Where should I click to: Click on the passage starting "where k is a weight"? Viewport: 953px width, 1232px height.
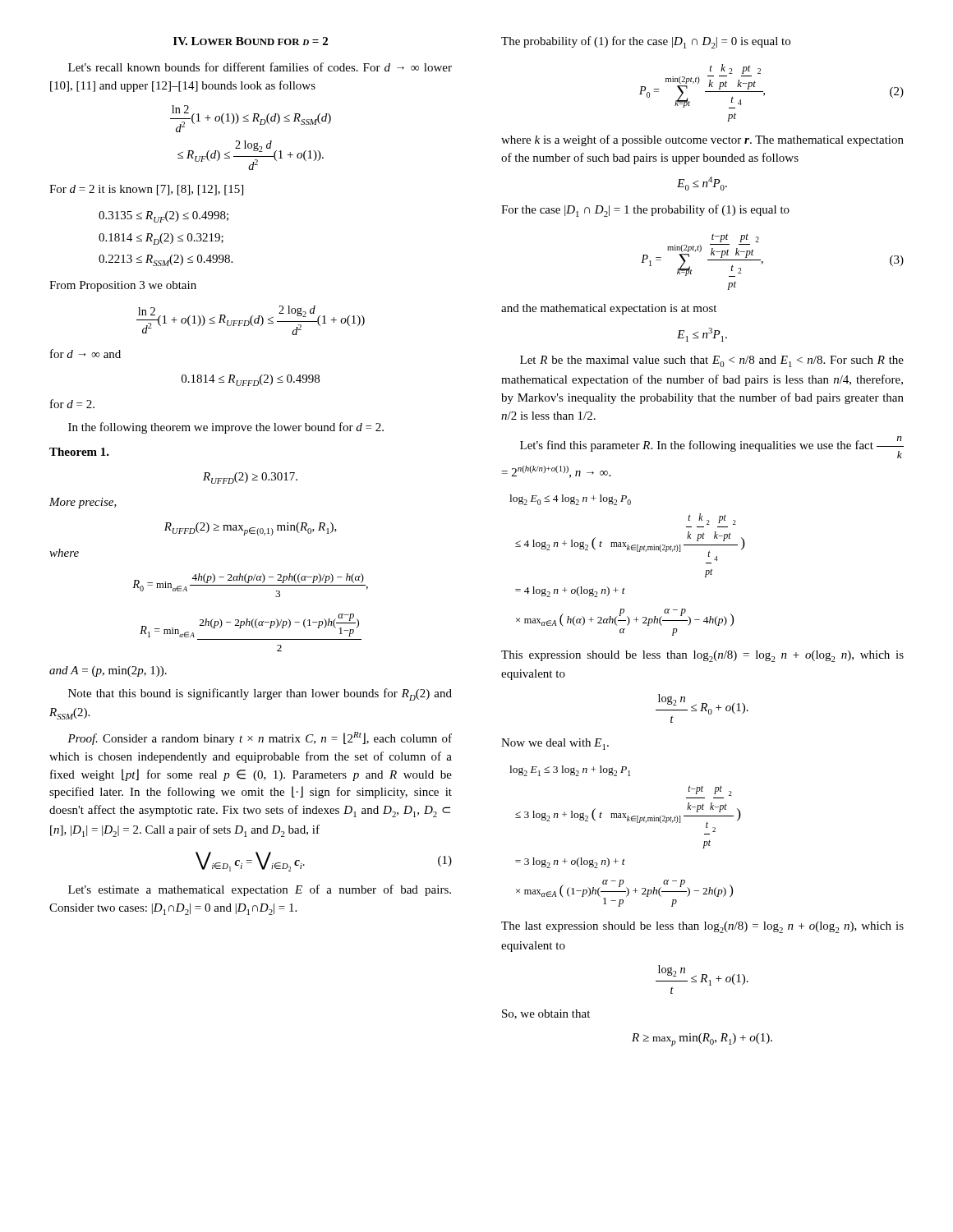pos(702,149)
